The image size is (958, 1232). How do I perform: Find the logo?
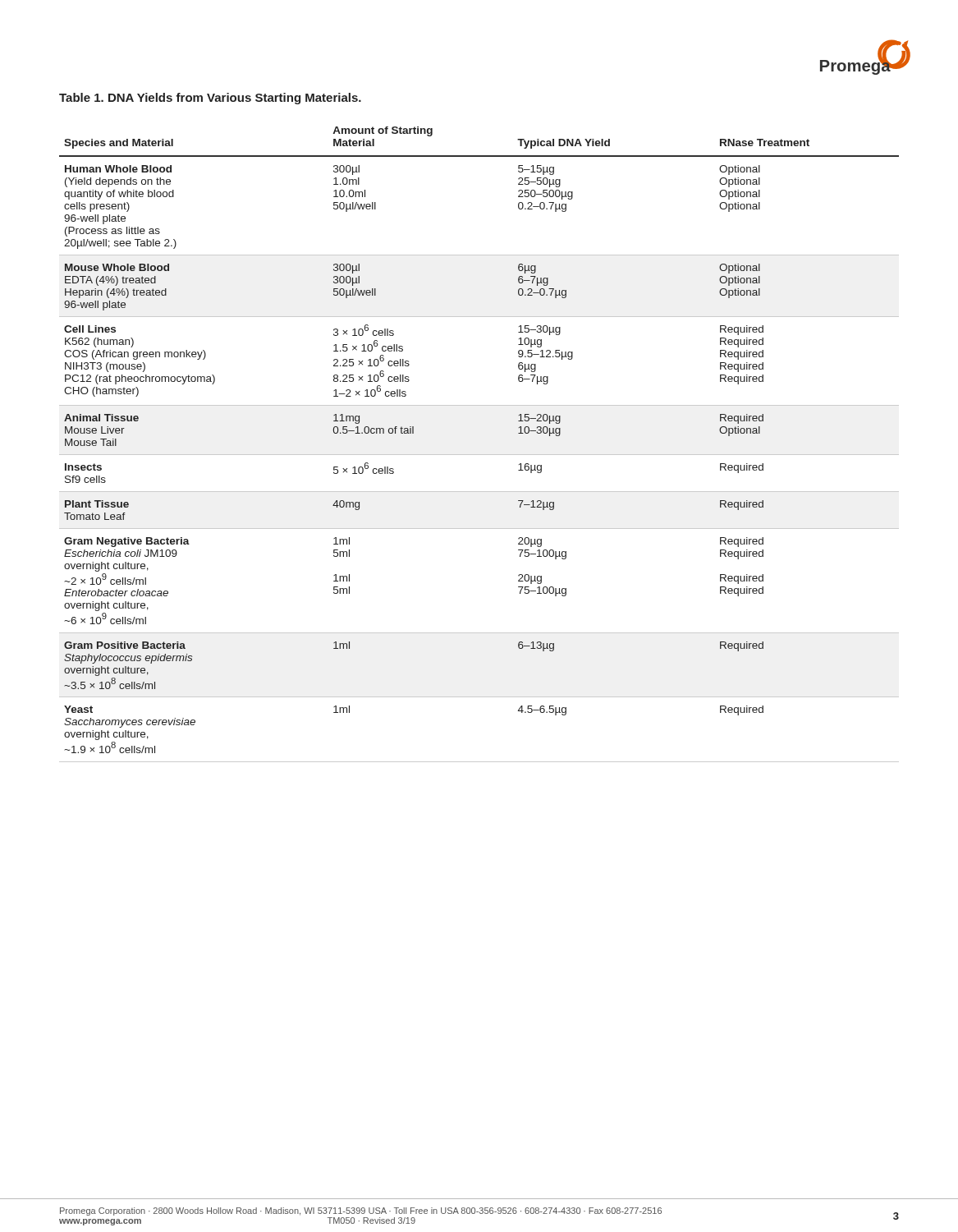coord(864,55)
